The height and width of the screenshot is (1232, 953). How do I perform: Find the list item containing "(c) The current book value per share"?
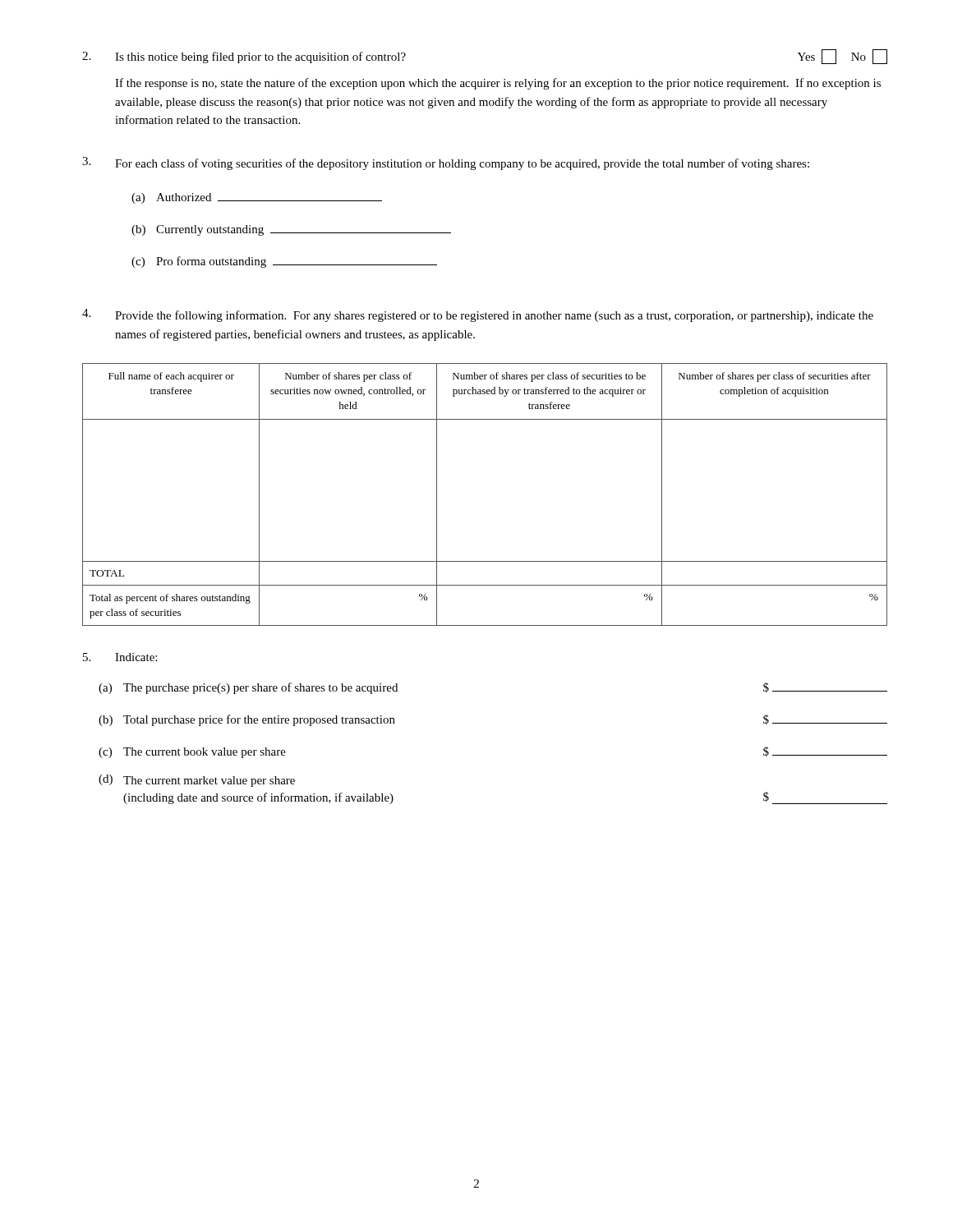(191, 752)
